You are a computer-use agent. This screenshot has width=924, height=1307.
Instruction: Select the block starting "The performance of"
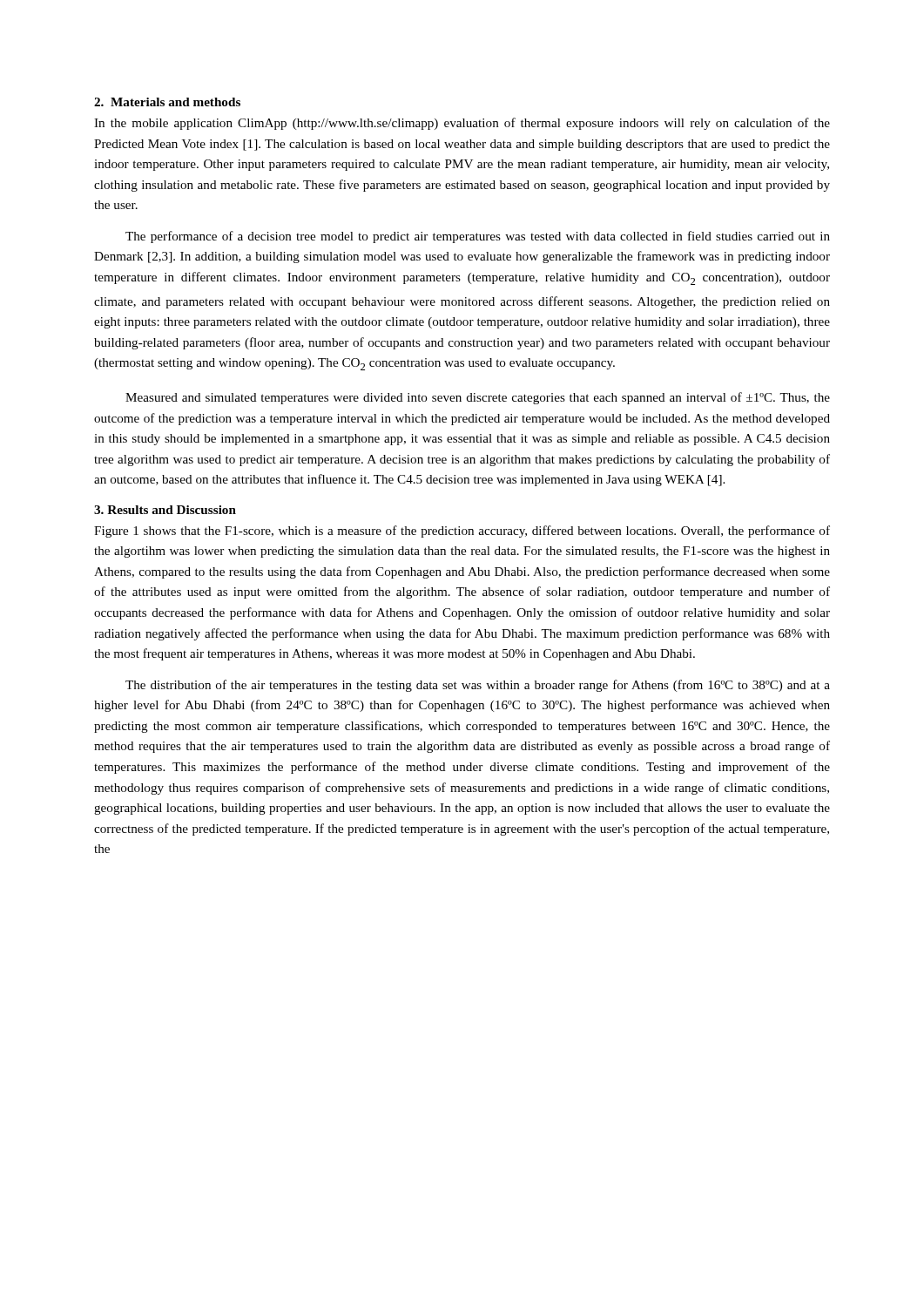[x=462, y=301]
